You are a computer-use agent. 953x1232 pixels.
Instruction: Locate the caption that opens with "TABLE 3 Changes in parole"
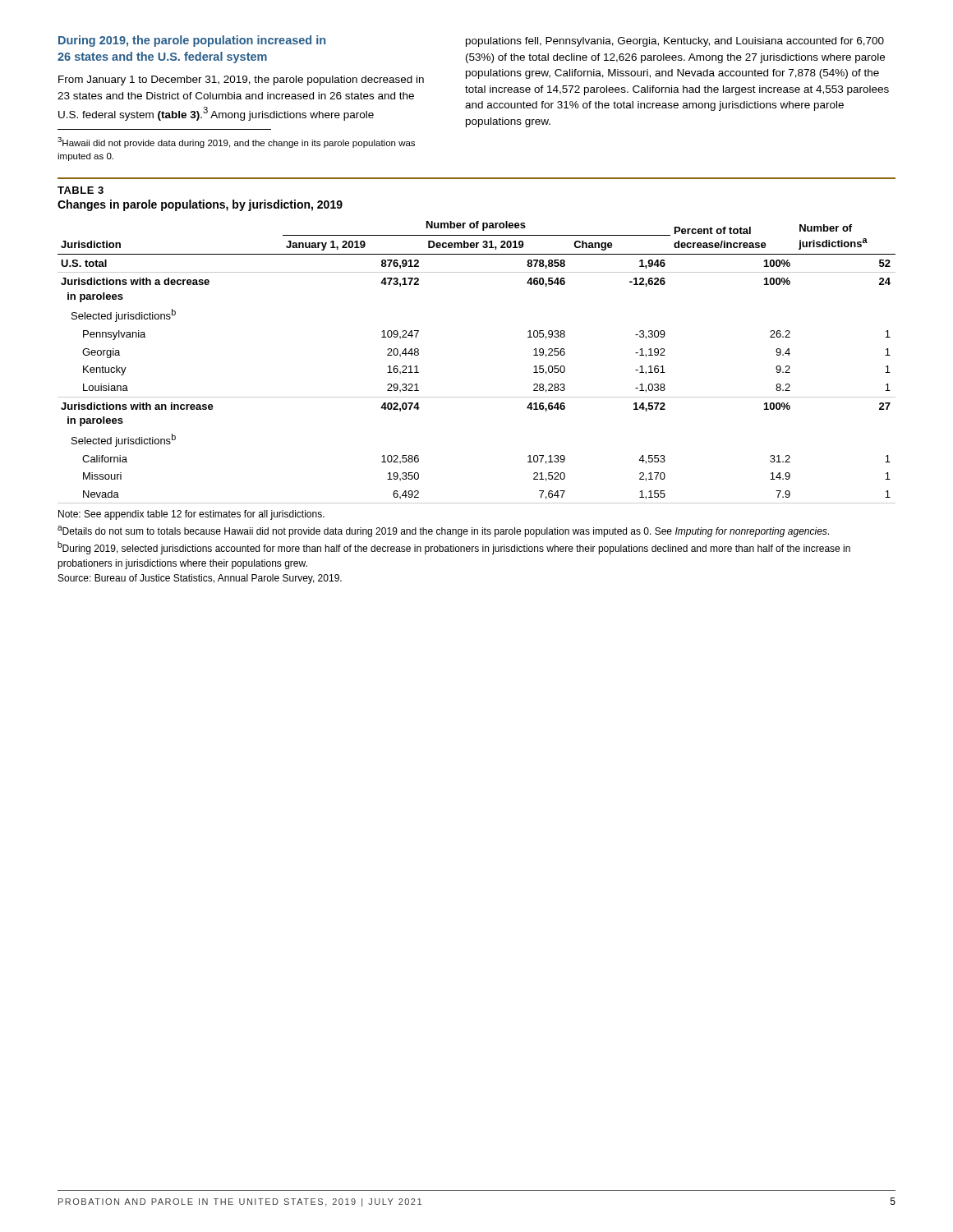pos(81,190)
